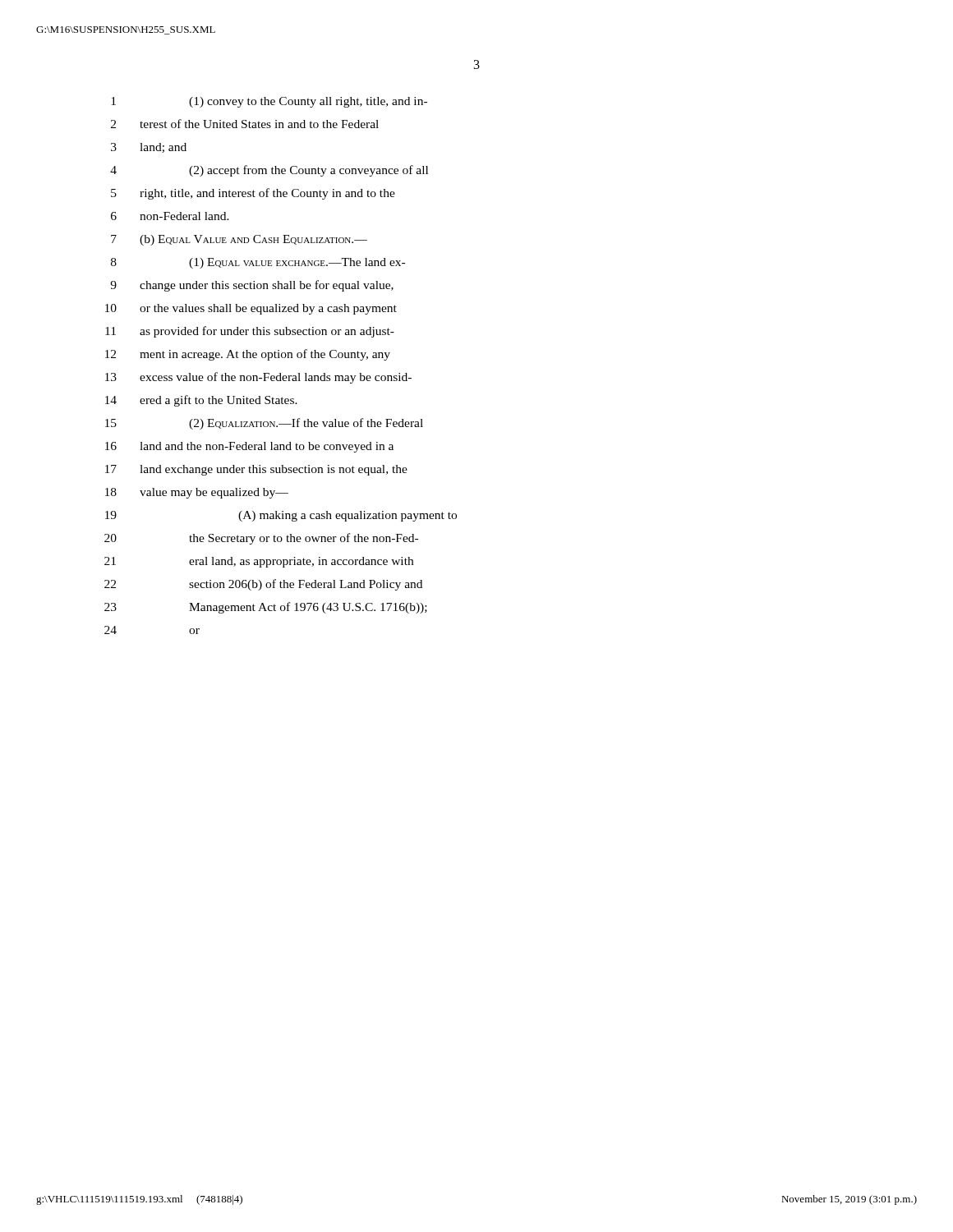Point to the text starting "19 (A) making a cash equalization payment"
The image size is (953, 1232).
point(281,516)
